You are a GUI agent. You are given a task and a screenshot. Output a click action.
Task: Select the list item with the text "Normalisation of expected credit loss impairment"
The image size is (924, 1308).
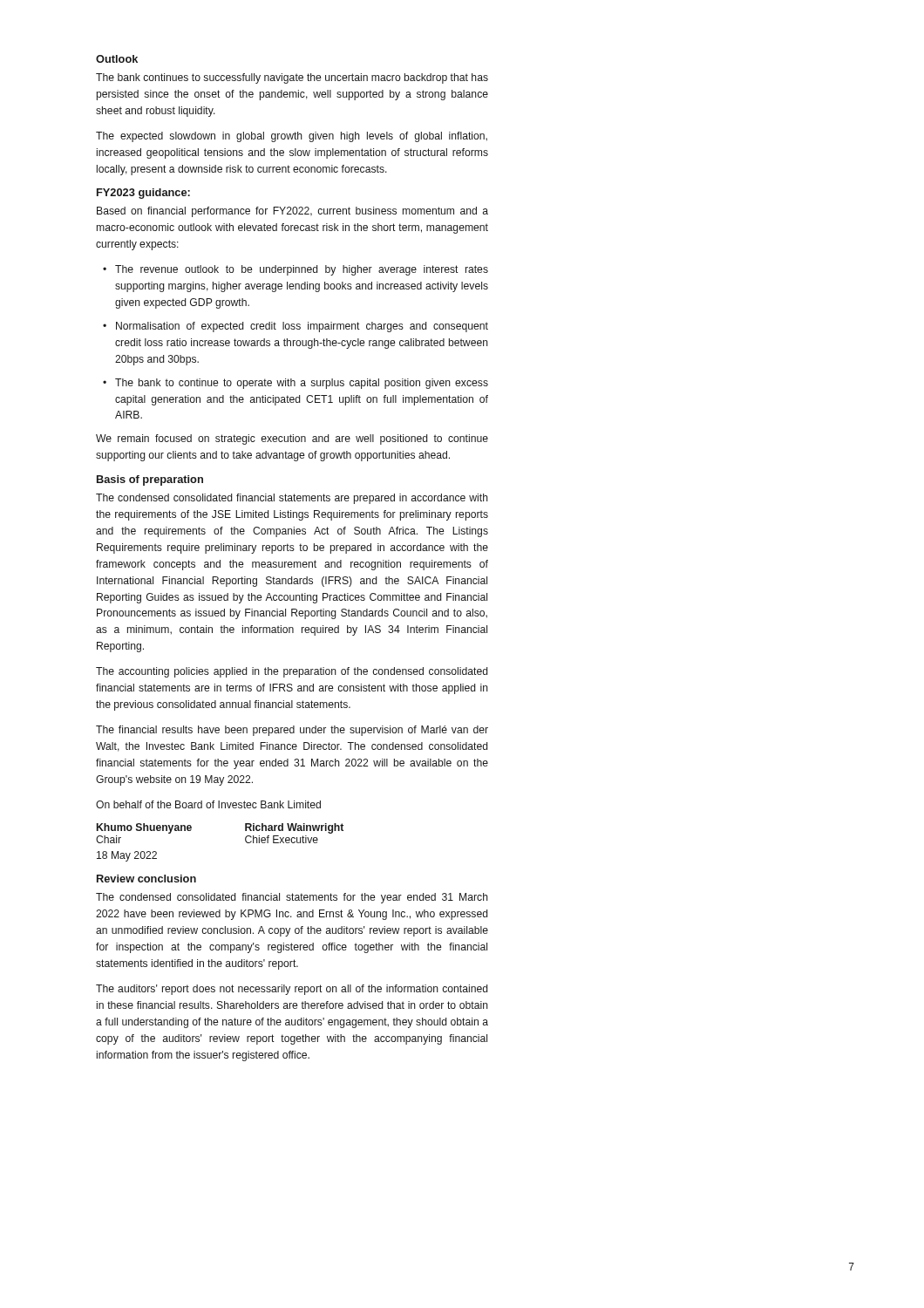pyautogui.click(x=302, y=342)
